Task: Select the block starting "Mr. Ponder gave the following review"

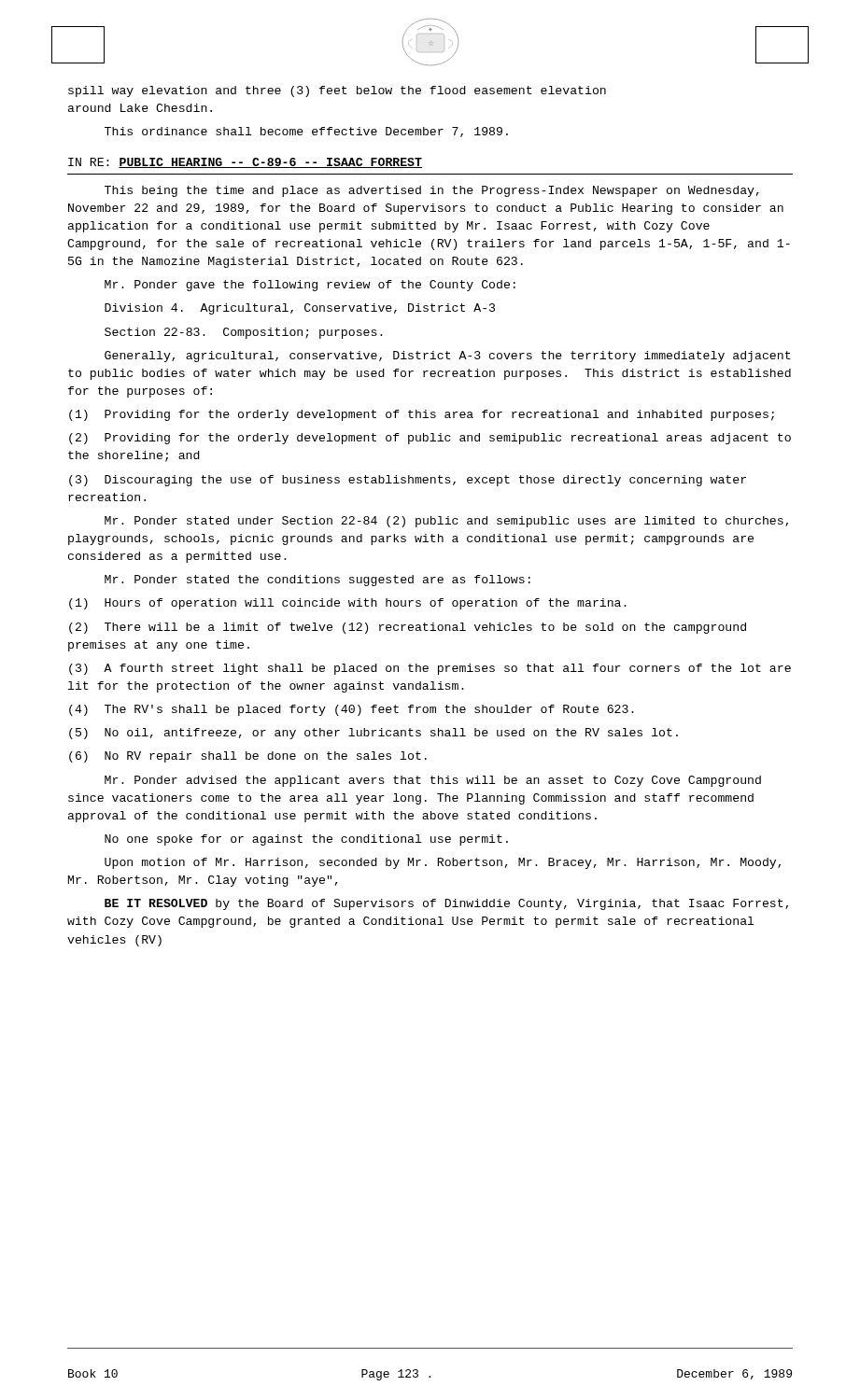Action: tap(430, 285)
